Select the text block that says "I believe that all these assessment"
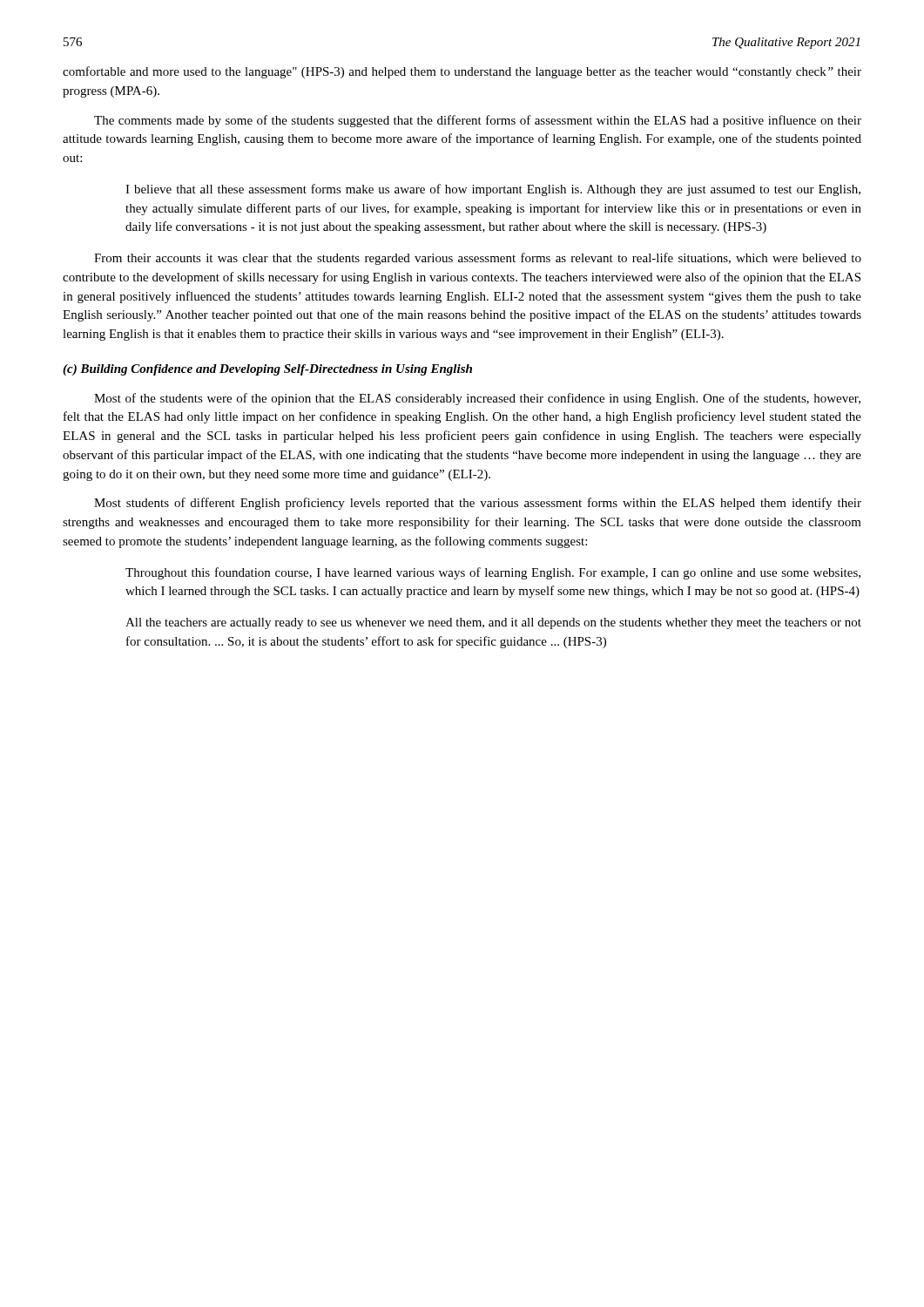 (x=493, y=209)
